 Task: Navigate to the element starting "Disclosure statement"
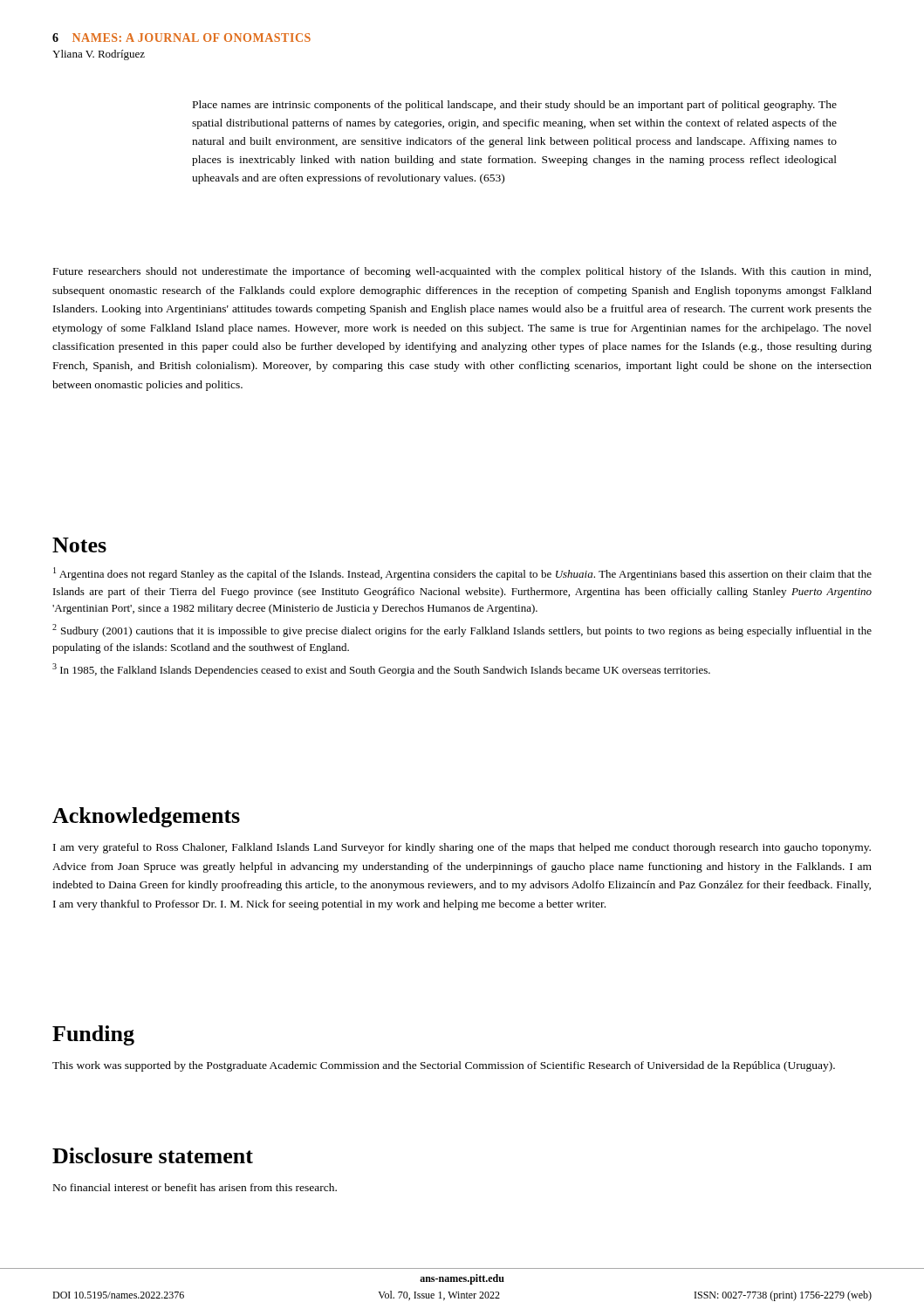pos(153,1156)
